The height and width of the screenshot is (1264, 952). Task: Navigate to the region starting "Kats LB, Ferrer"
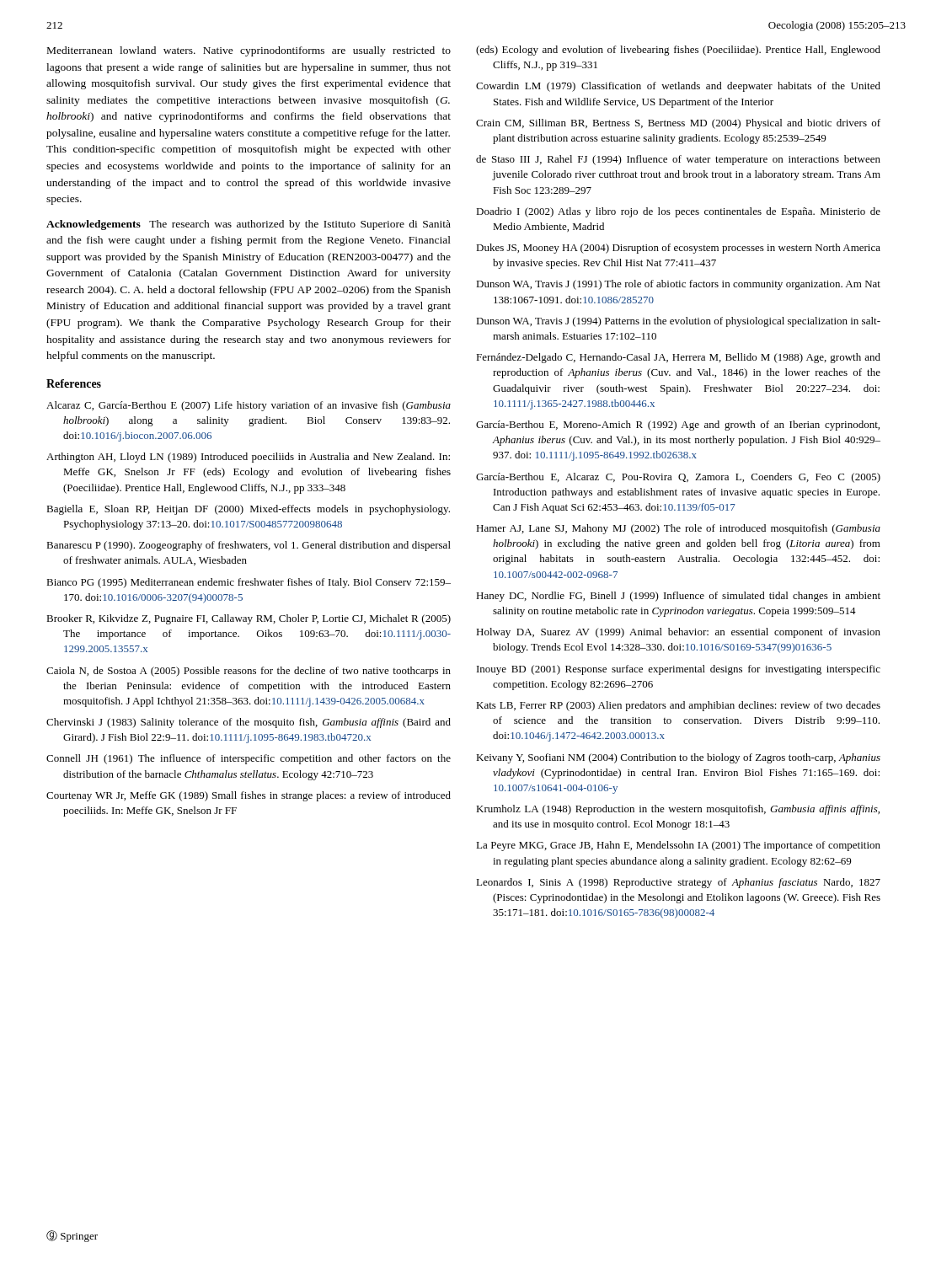coord(678,720)
